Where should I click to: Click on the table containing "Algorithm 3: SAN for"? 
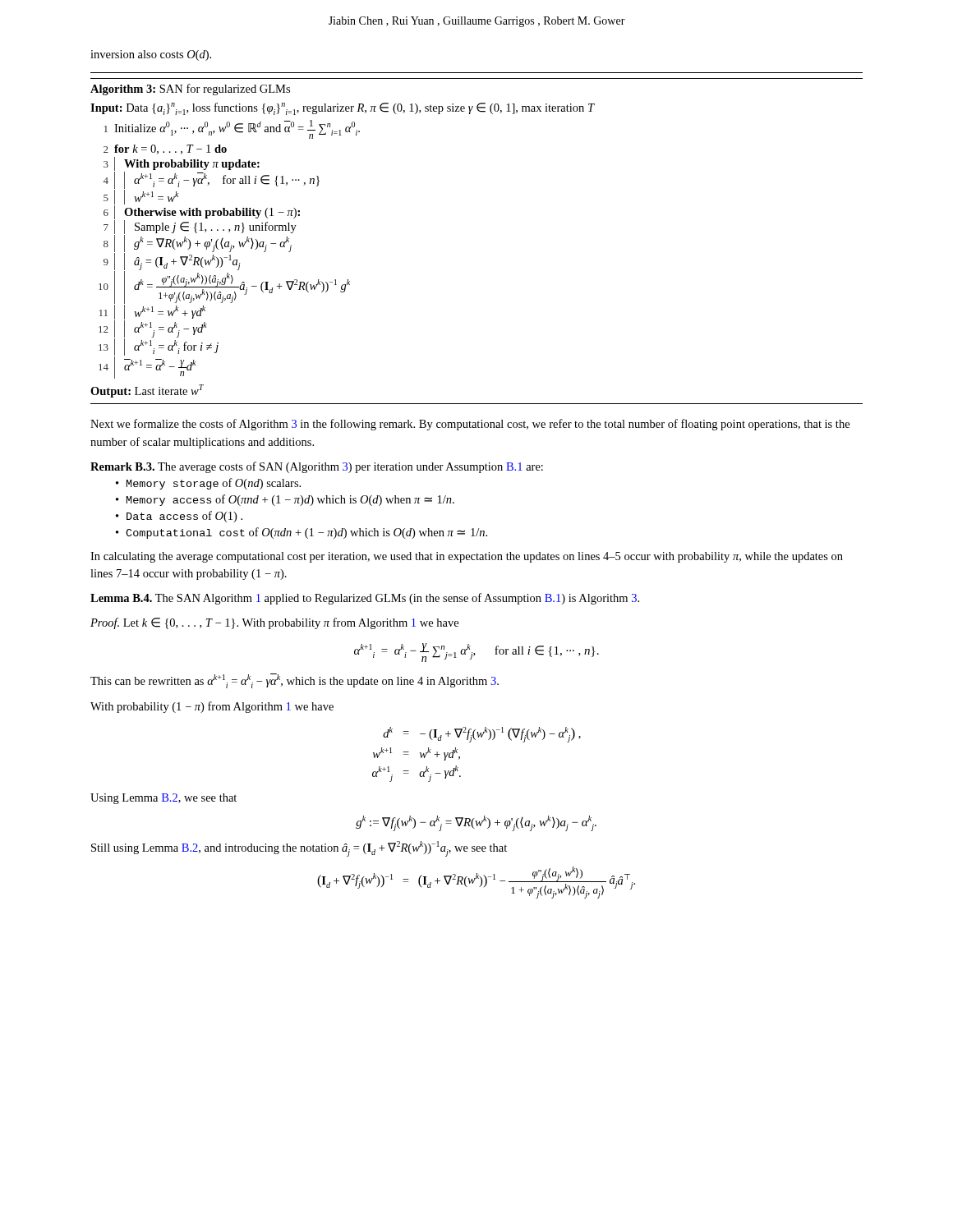point(476,238)
